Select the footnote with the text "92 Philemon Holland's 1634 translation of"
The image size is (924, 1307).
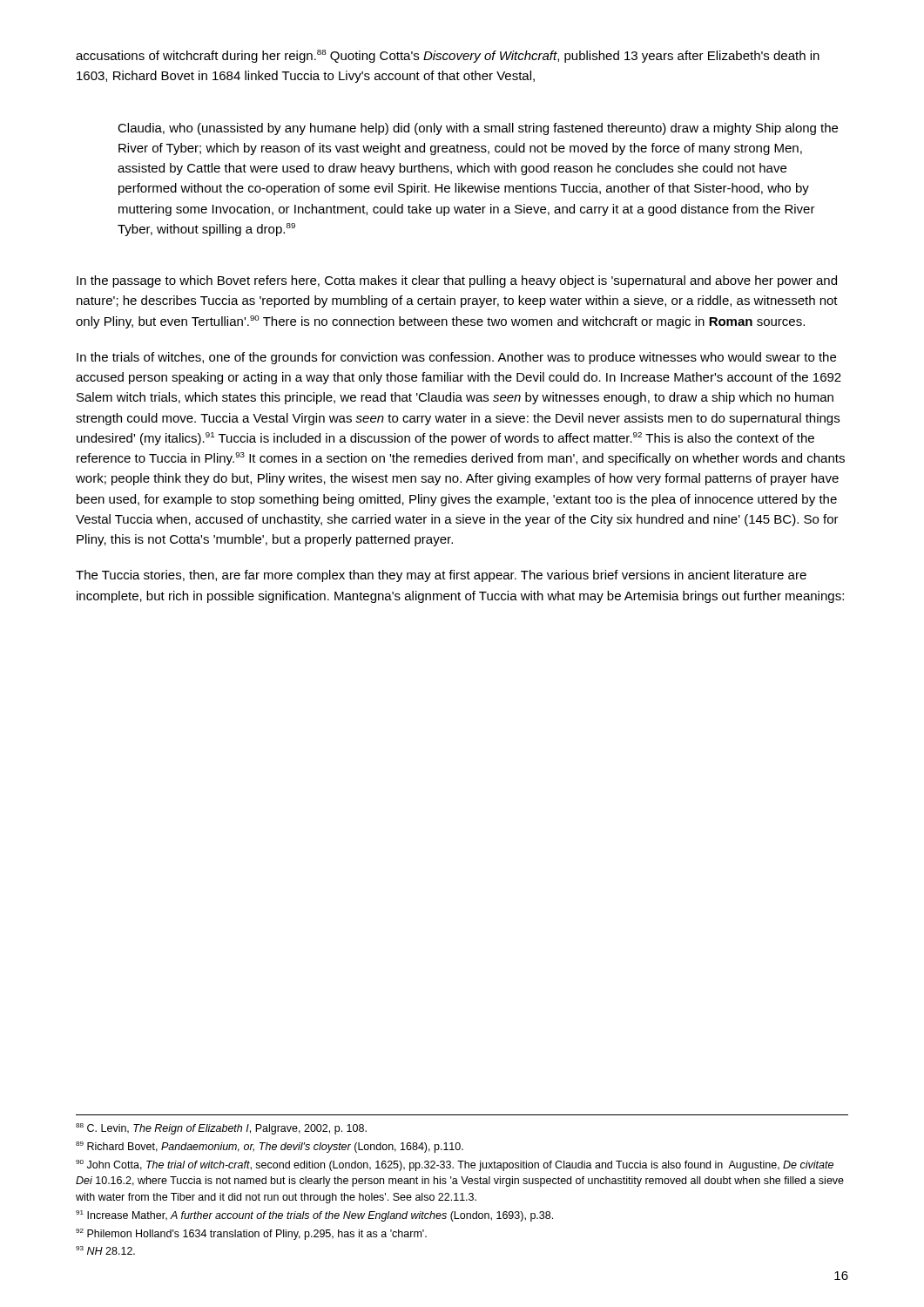pos(252,1233)
